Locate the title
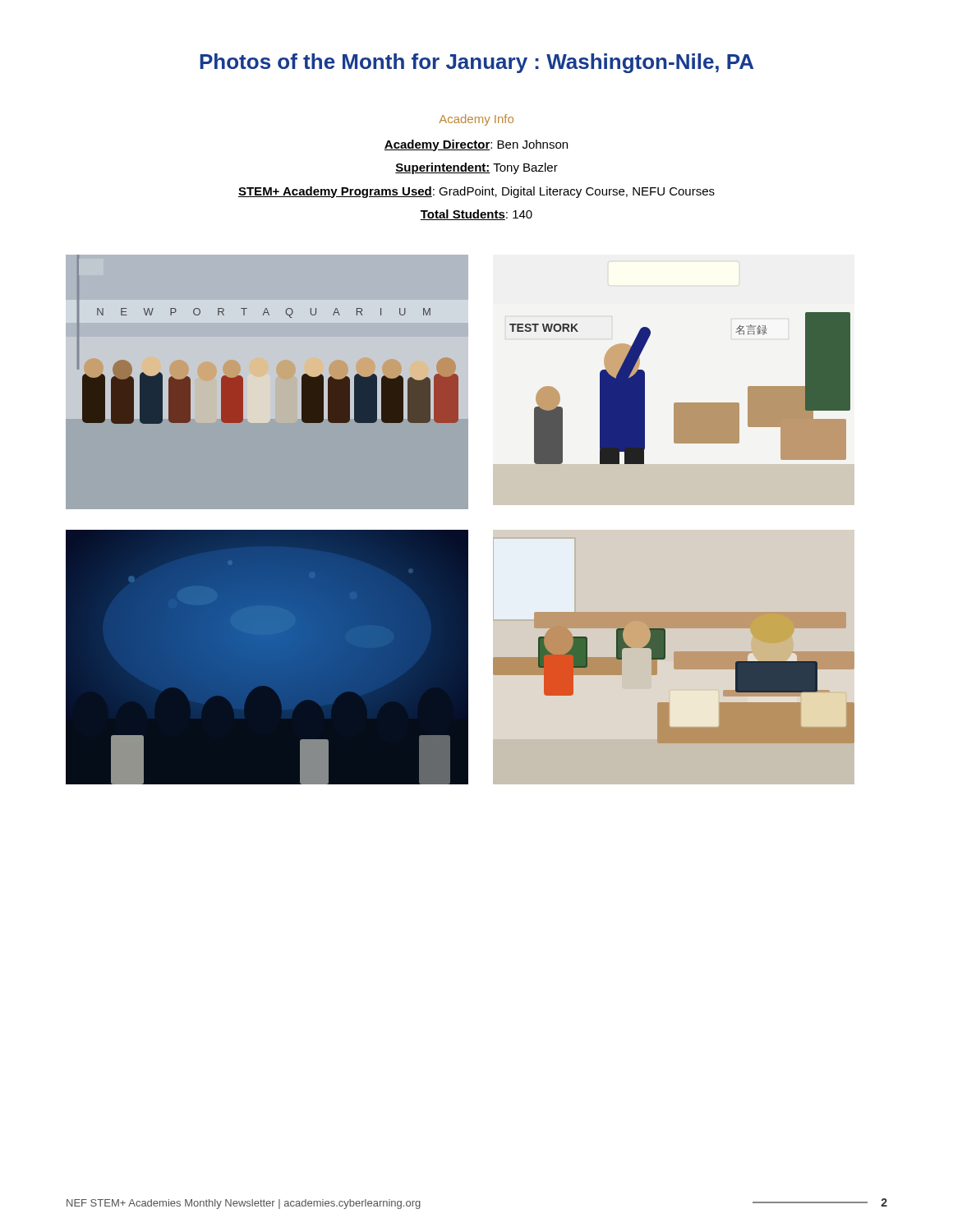 476,62
